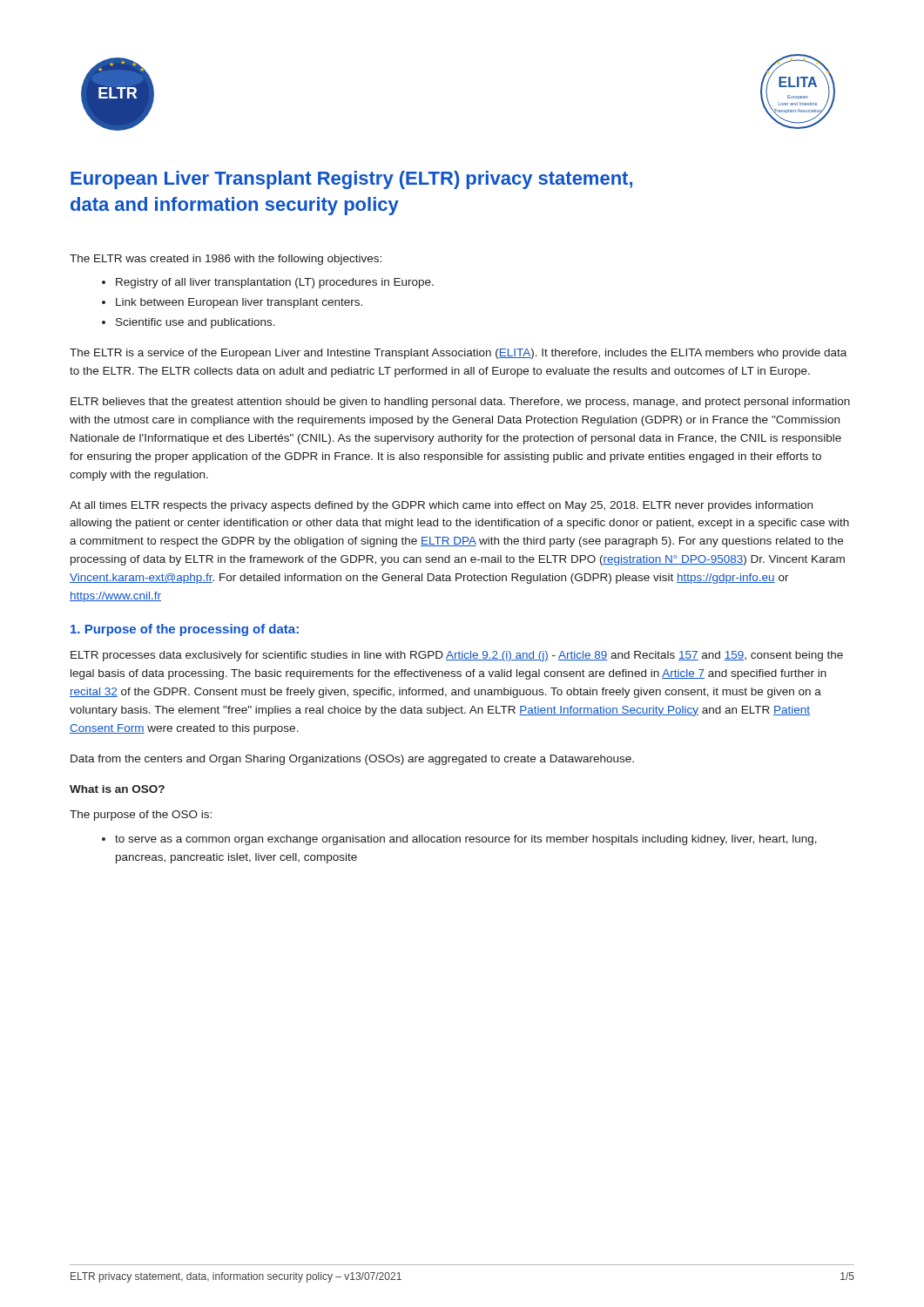Image resolution: width=924 pixels, height=1307 pixels.
Task: Click on the list item that says "Scientific use and publications."
Action: (189, 323)
